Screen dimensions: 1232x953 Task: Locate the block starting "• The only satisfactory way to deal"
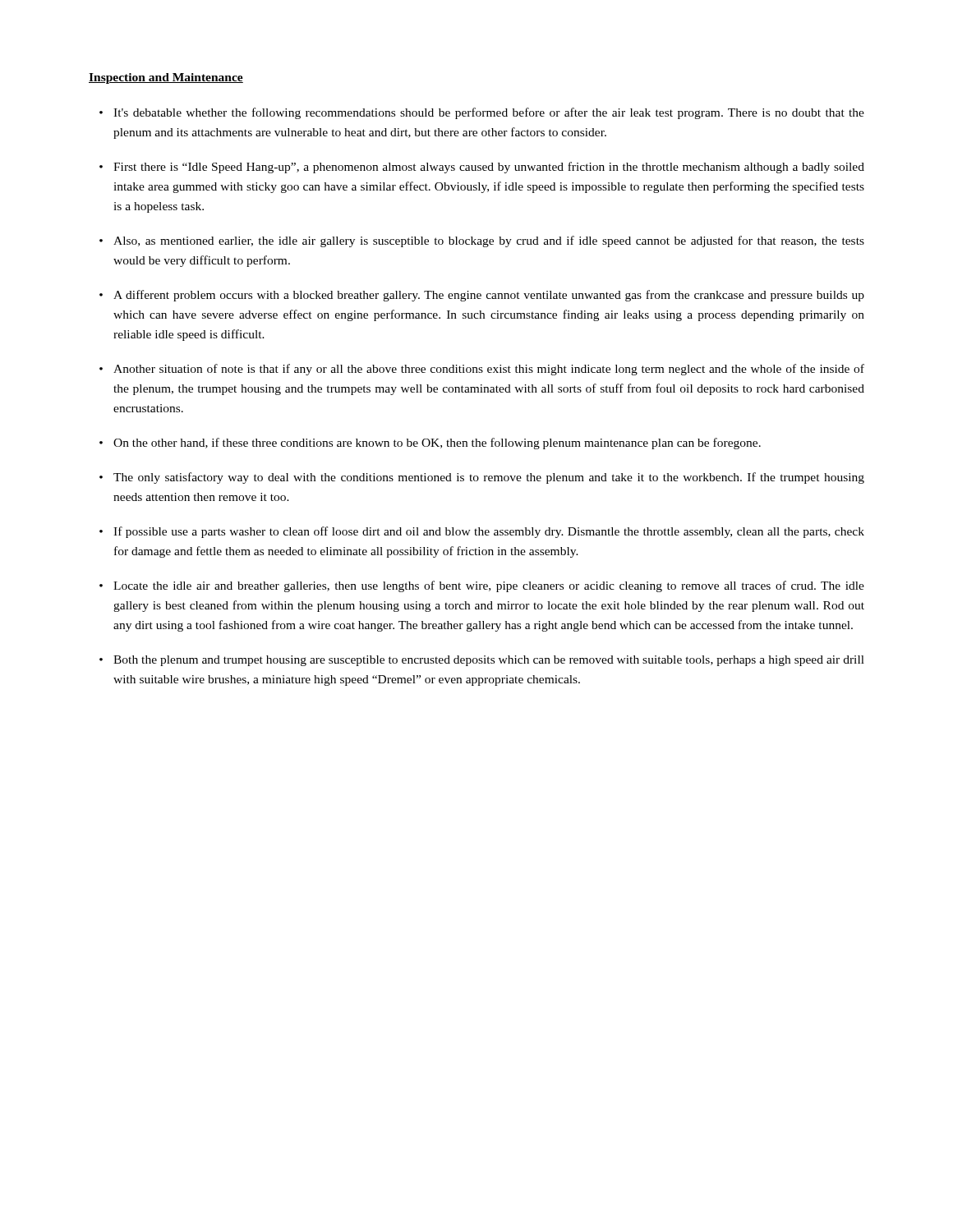click(476, 487)
